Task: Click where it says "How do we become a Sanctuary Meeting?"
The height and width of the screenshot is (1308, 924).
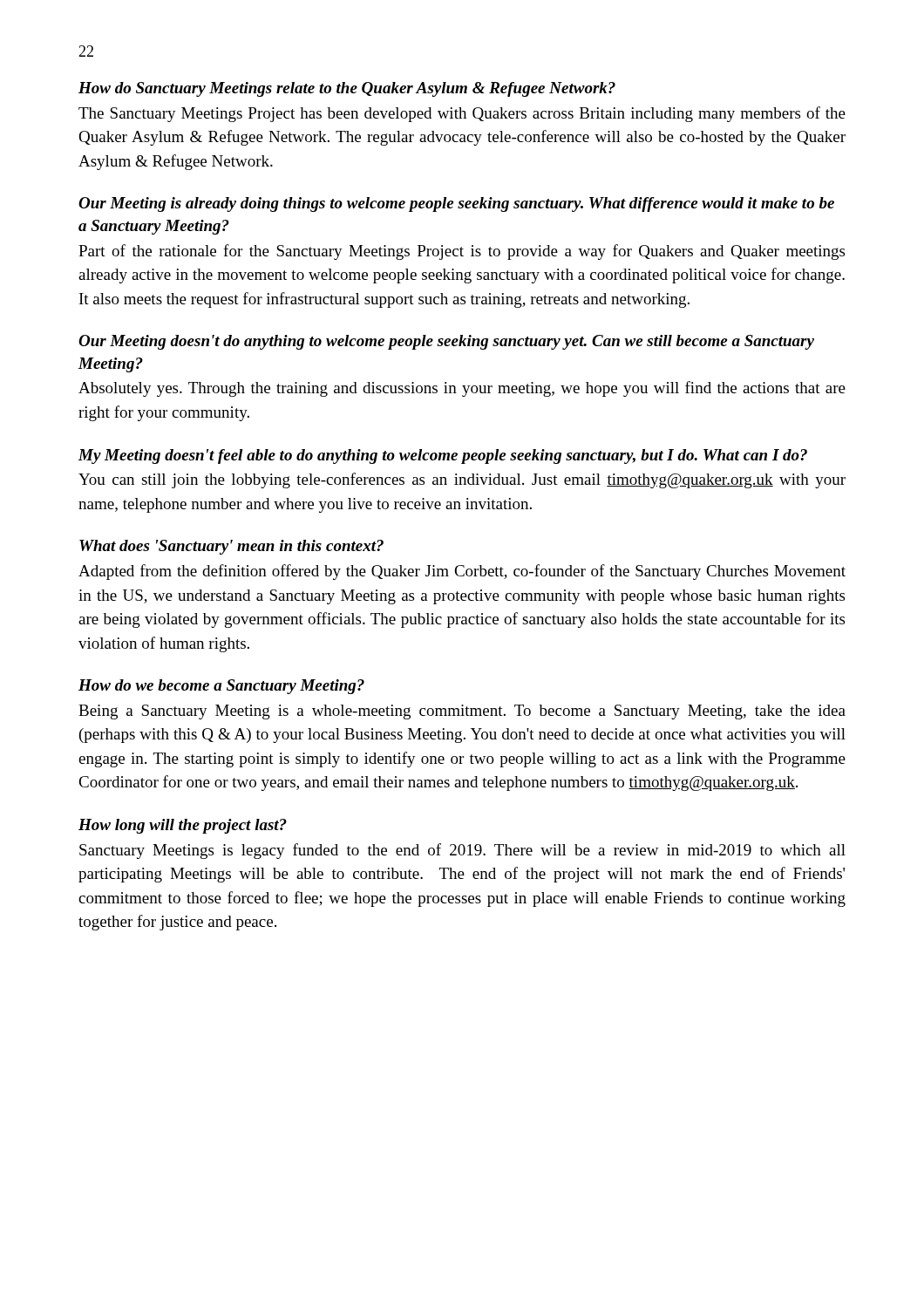Action: 222,685
